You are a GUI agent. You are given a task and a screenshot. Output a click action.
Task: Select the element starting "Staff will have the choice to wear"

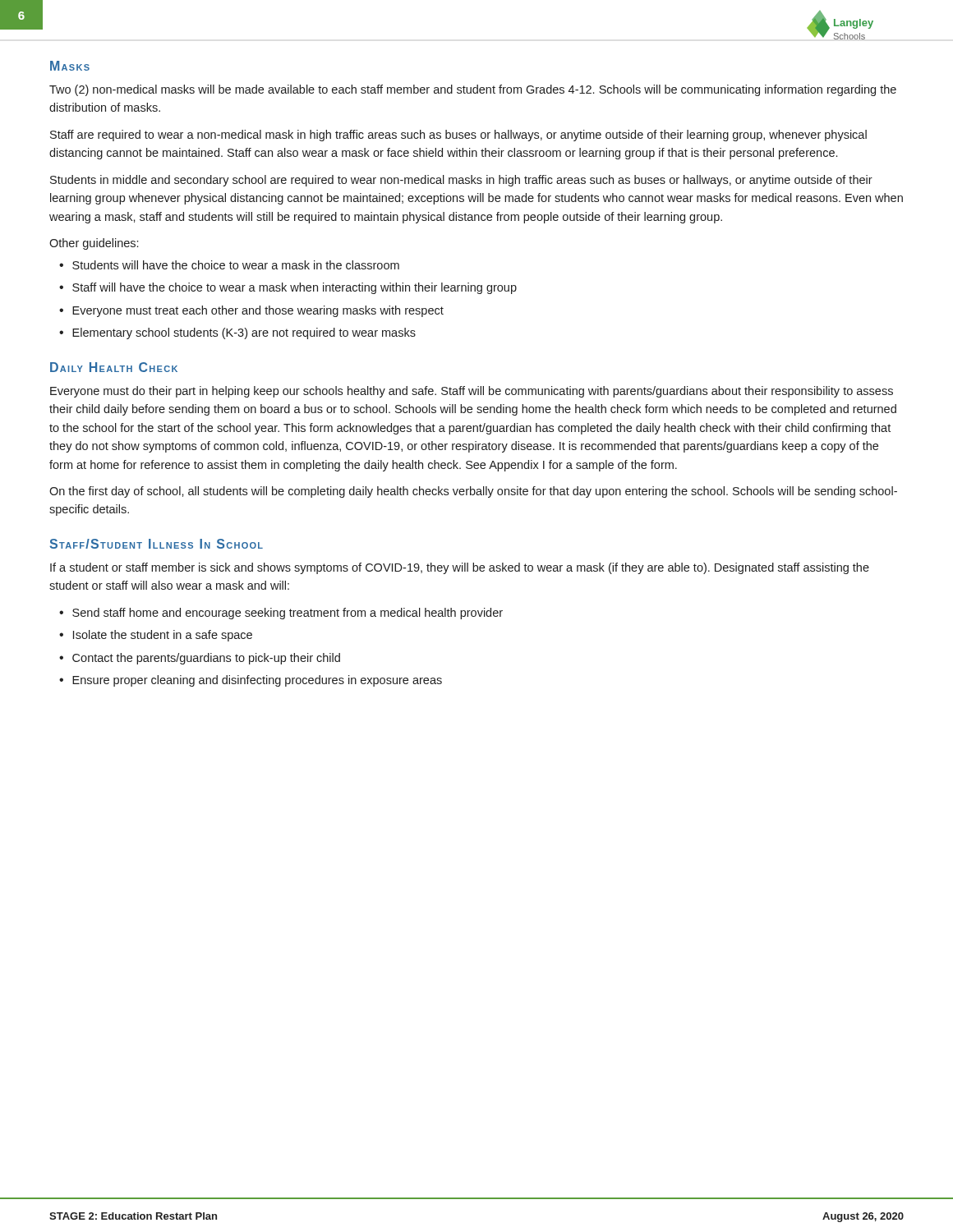click(x=294, y=288)
